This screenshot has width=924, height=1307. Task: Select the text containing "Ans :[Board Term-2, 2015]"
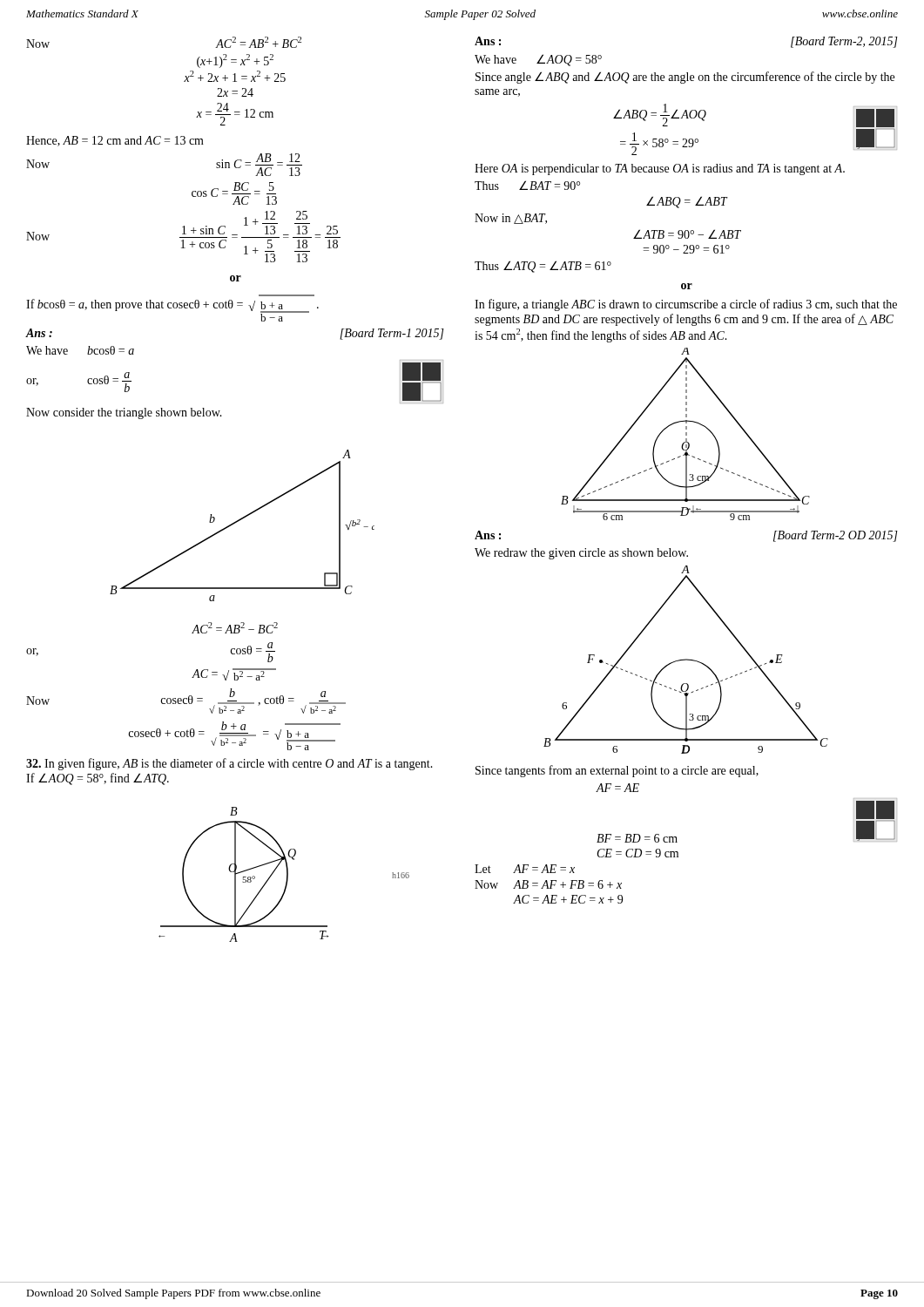(485, 42)
